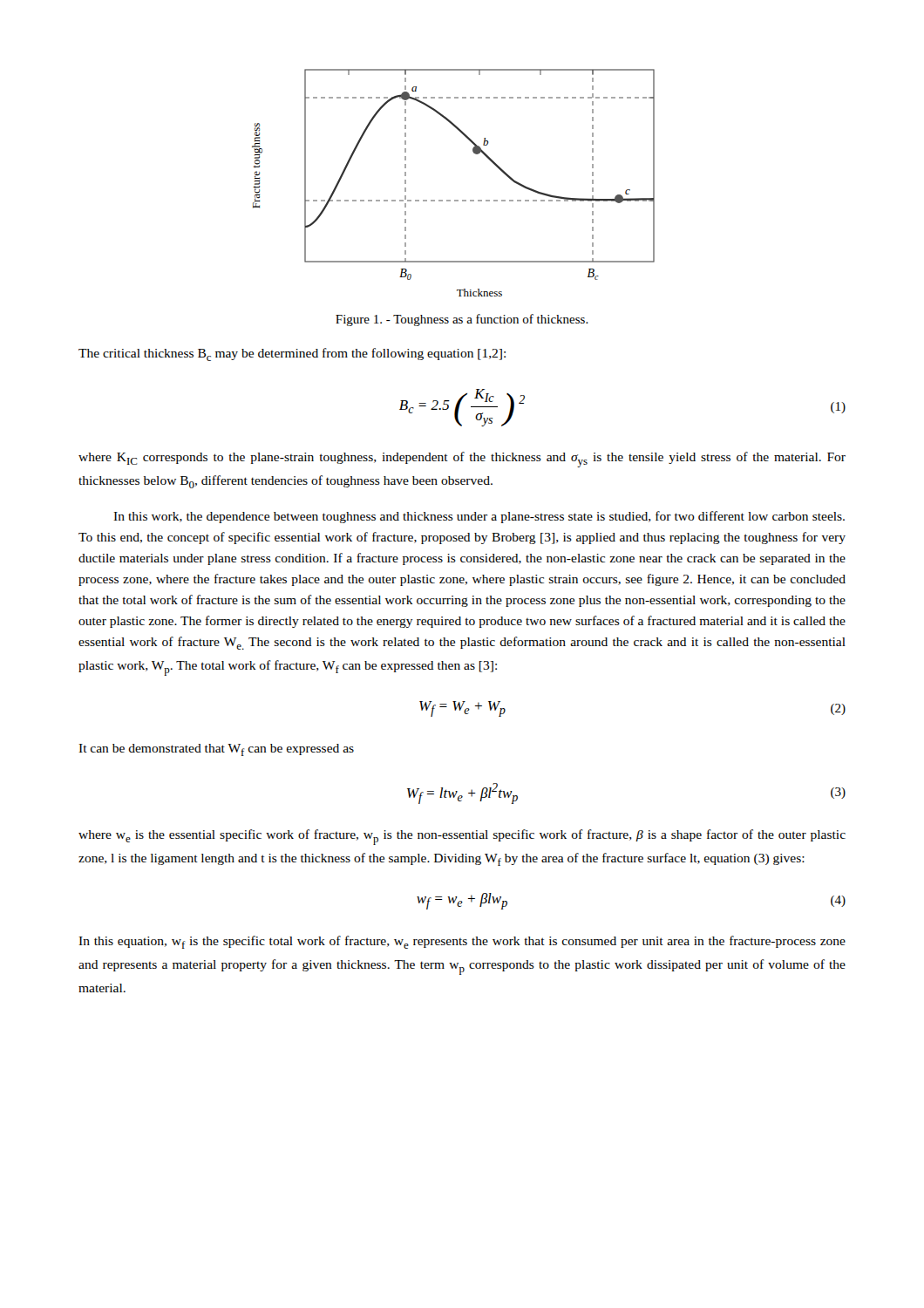Screen dimensions: 1308x924
Task: Find the block on this page that starts "where KIC corresponds to the plane-strain"
Action: 462,470
